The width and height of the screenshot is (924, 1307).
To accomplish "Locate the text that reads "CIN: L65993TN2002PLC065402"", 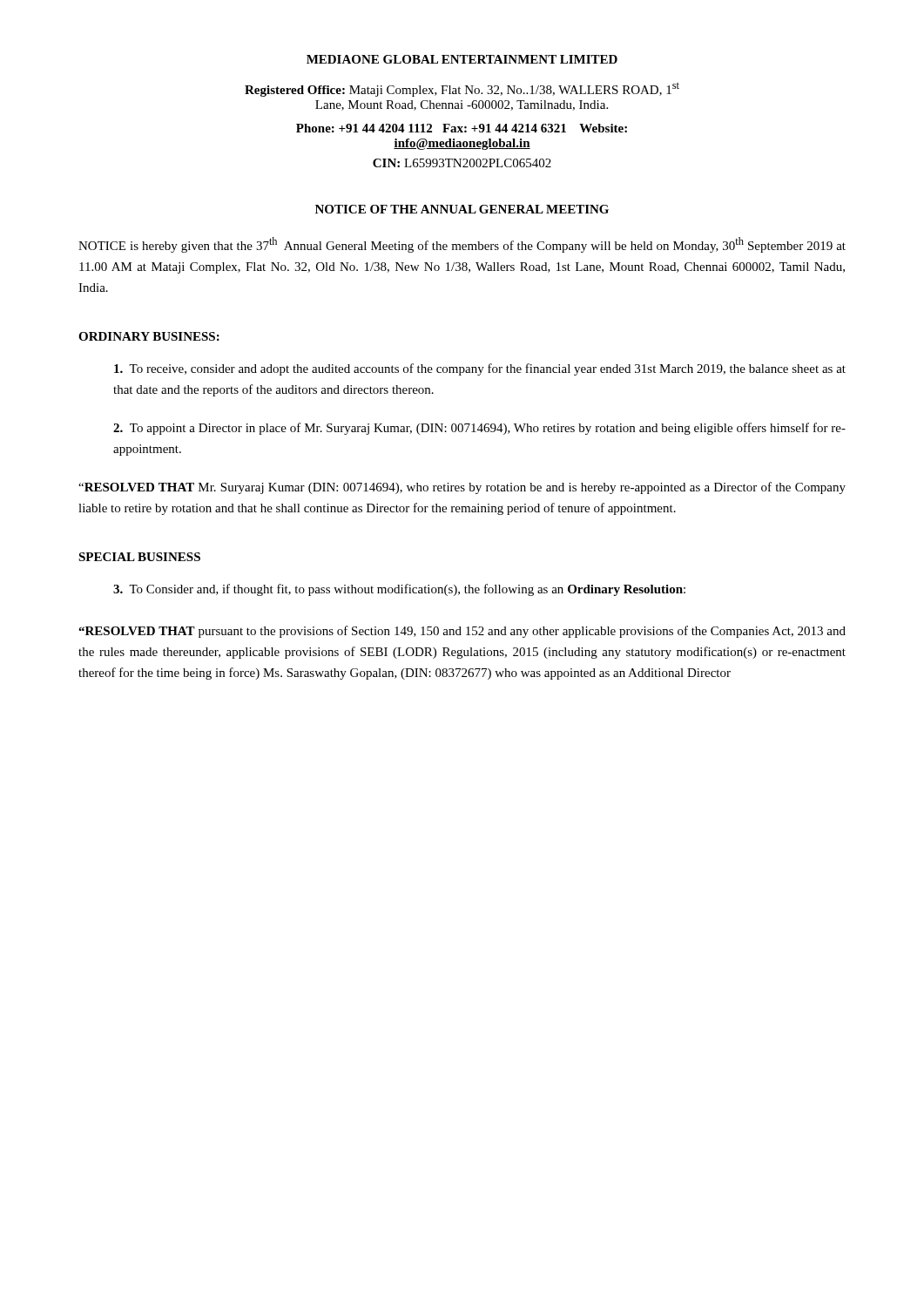I will click(462, 163).
